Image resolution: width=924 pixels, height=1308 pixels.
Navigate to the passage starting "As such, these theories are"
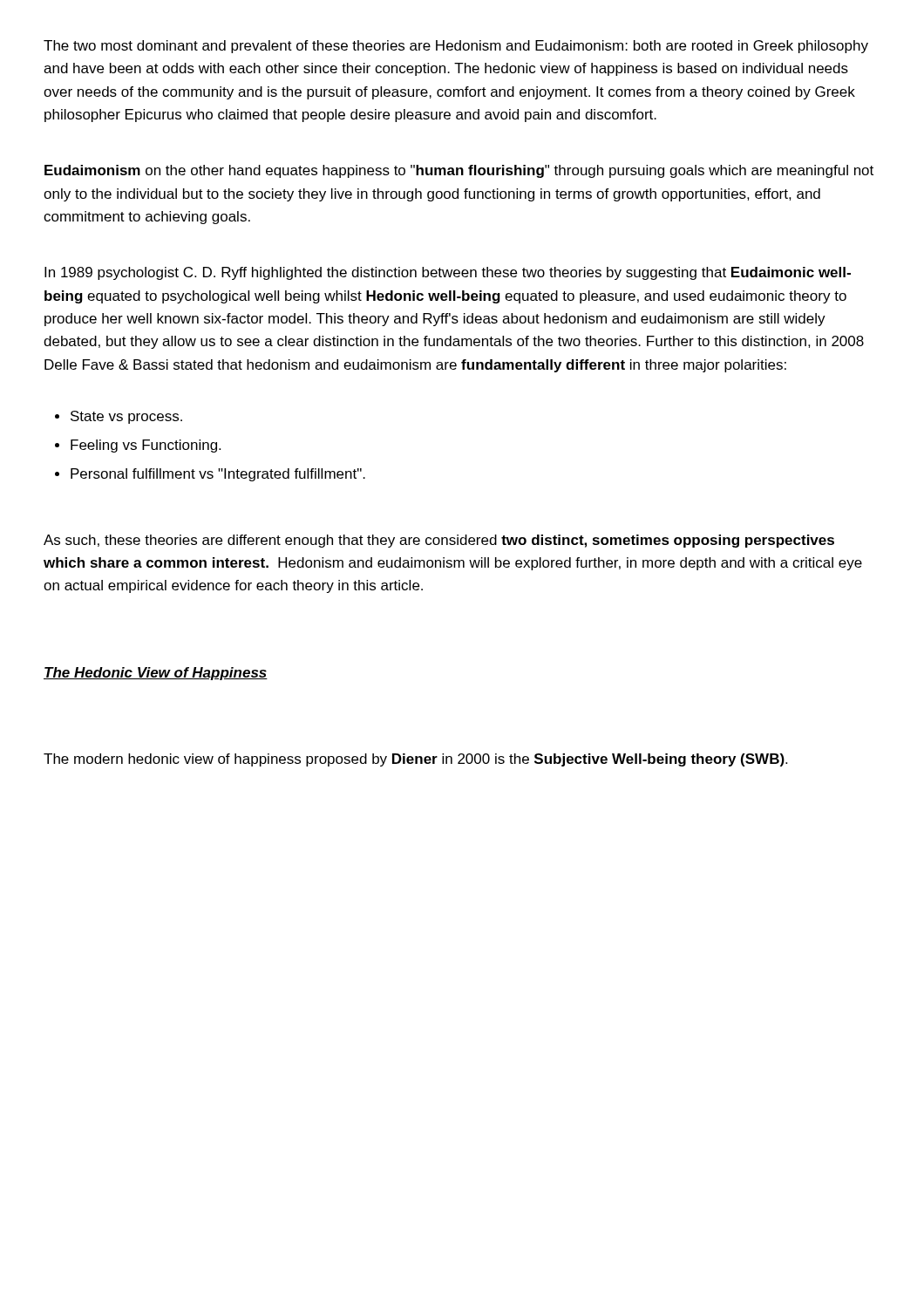pyautogui.click(x=453, y=563)
